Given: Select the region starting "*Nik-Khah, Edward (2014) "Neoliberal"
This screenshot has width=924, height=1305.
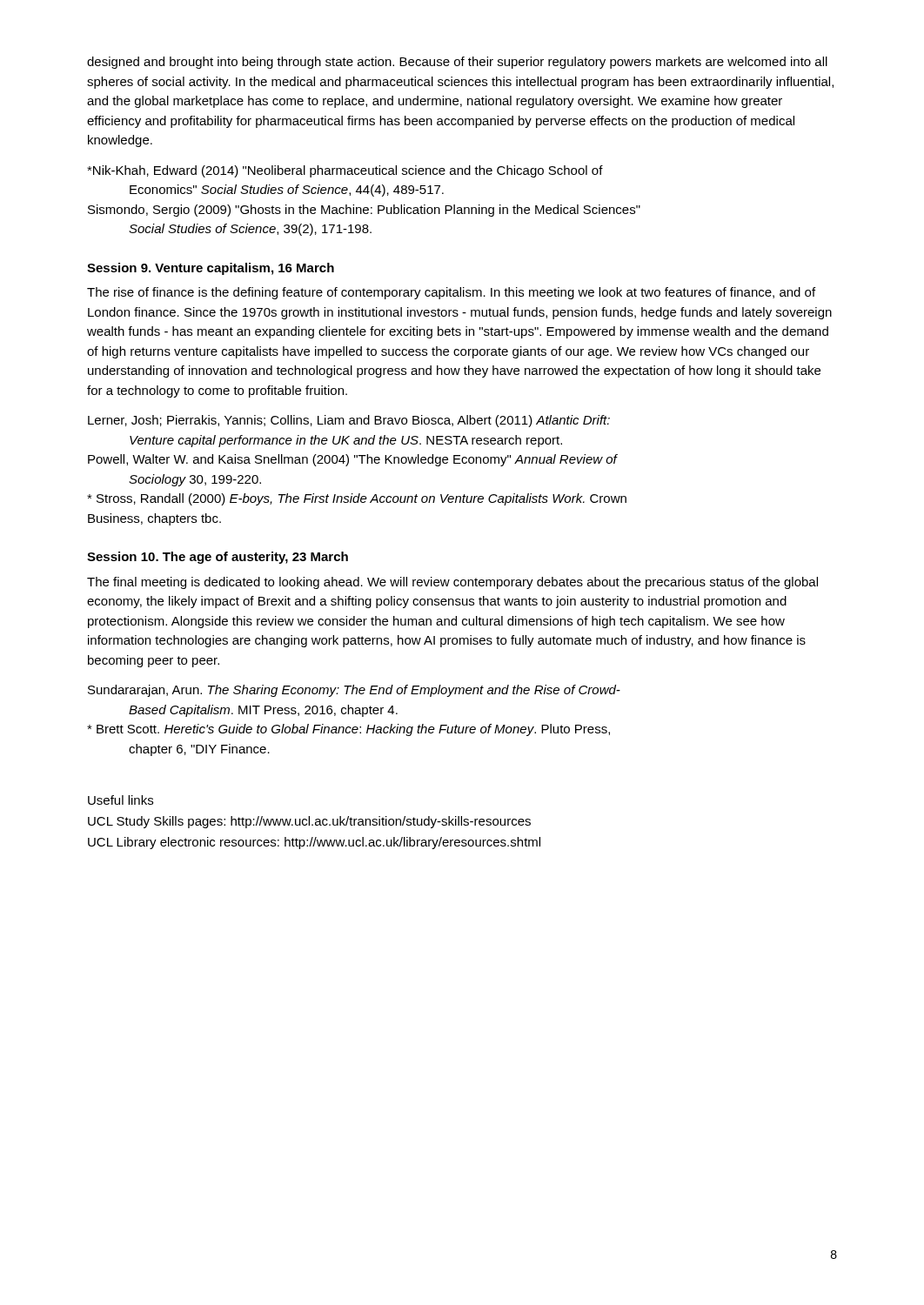Looking at the screenshot, I should coord(462,181).
